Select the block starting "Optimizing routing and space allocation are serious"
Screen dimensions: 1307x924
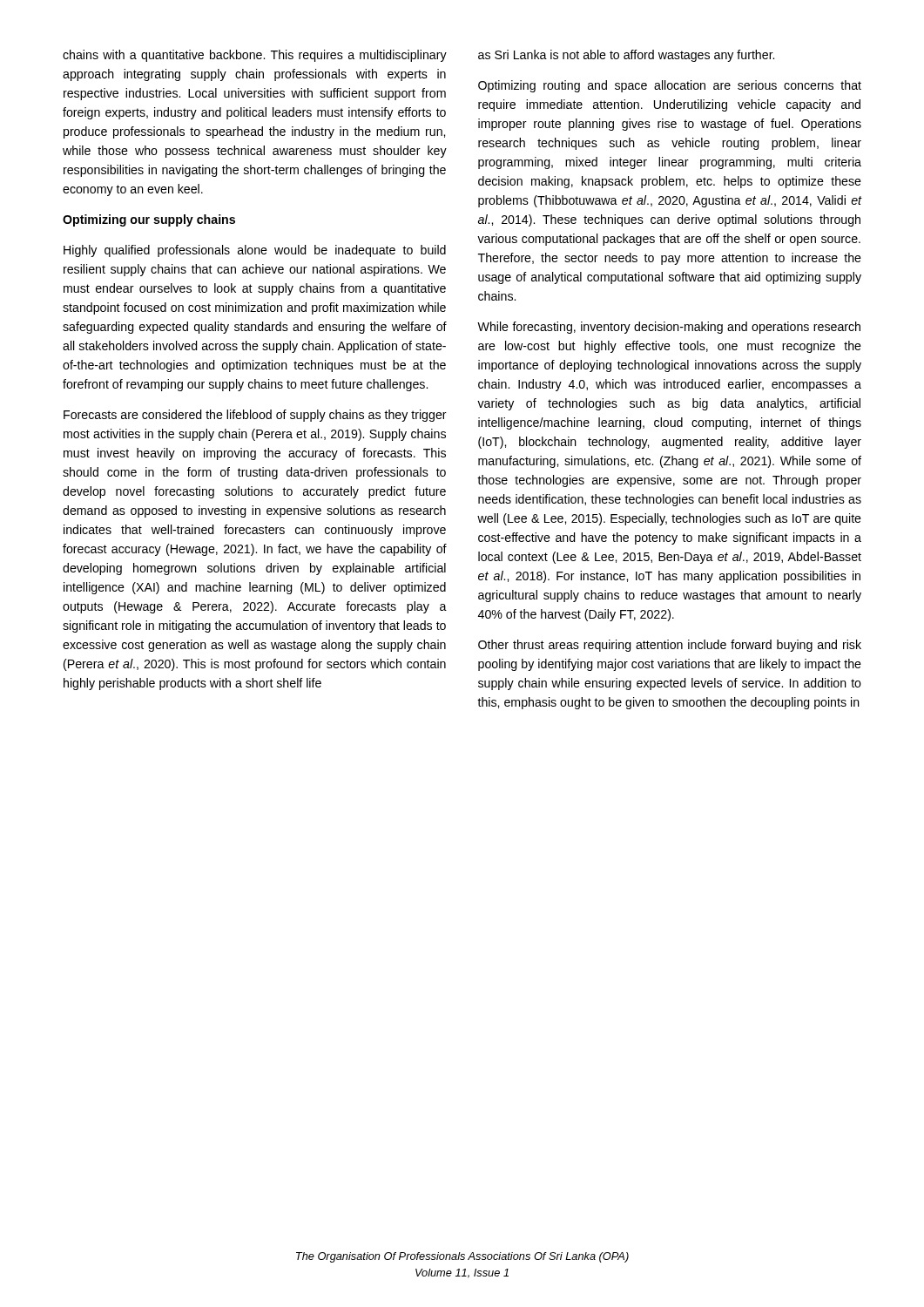669,191
